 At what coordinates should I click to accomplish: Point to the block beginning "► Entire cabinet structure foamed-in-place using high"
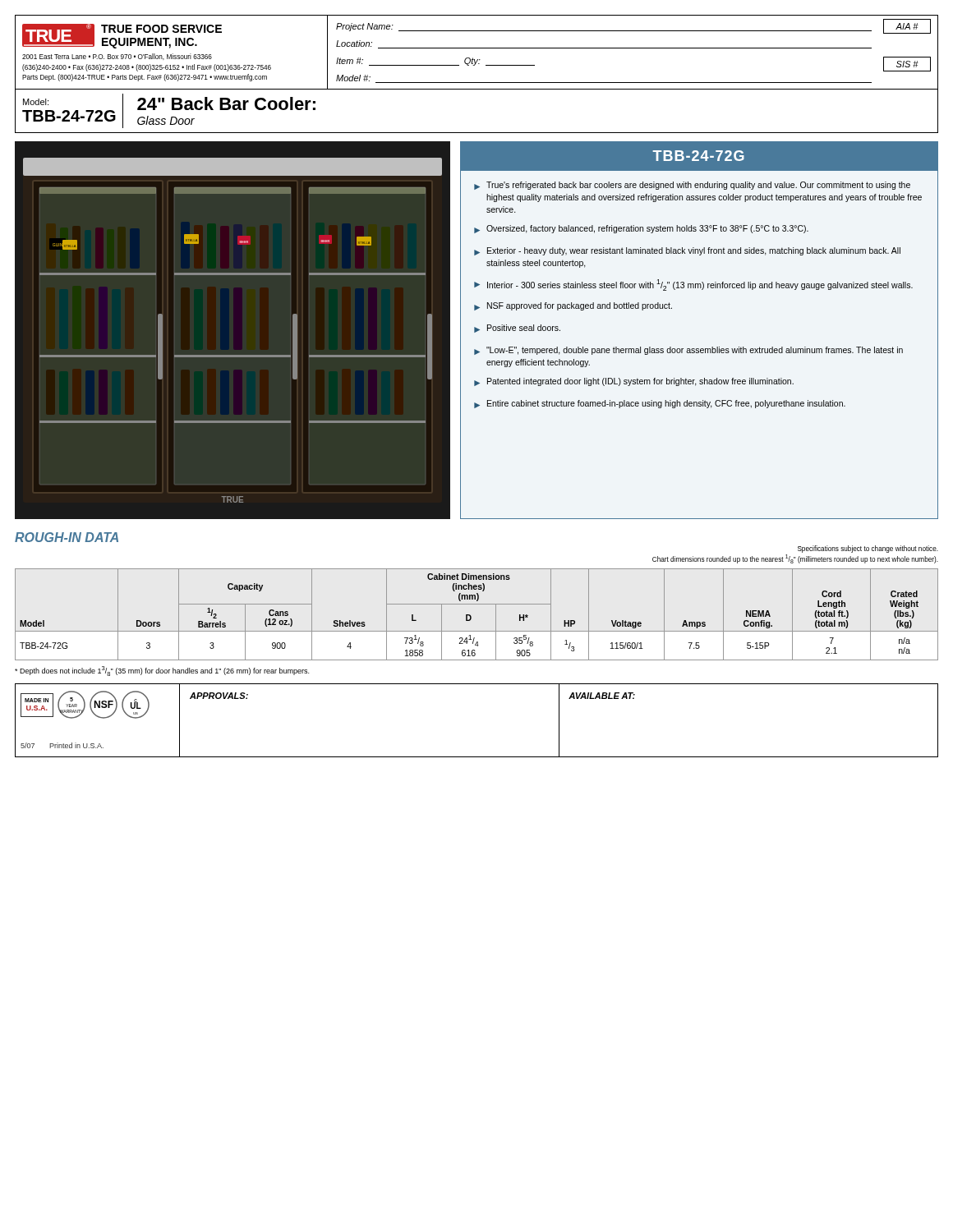(x=659, y=405)
